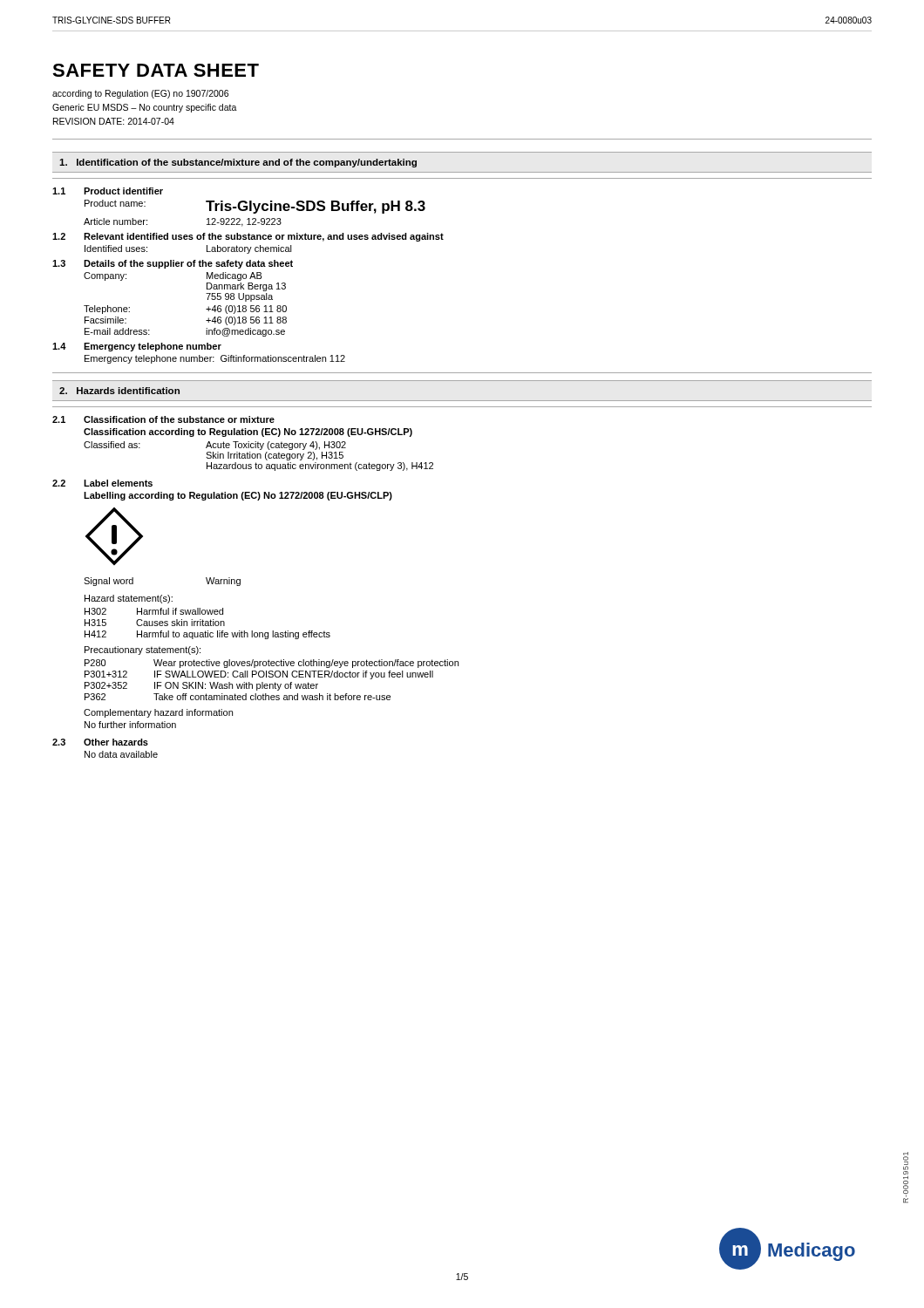Point to the block starting "according to Regulation (EG) no"

point(144,107)
